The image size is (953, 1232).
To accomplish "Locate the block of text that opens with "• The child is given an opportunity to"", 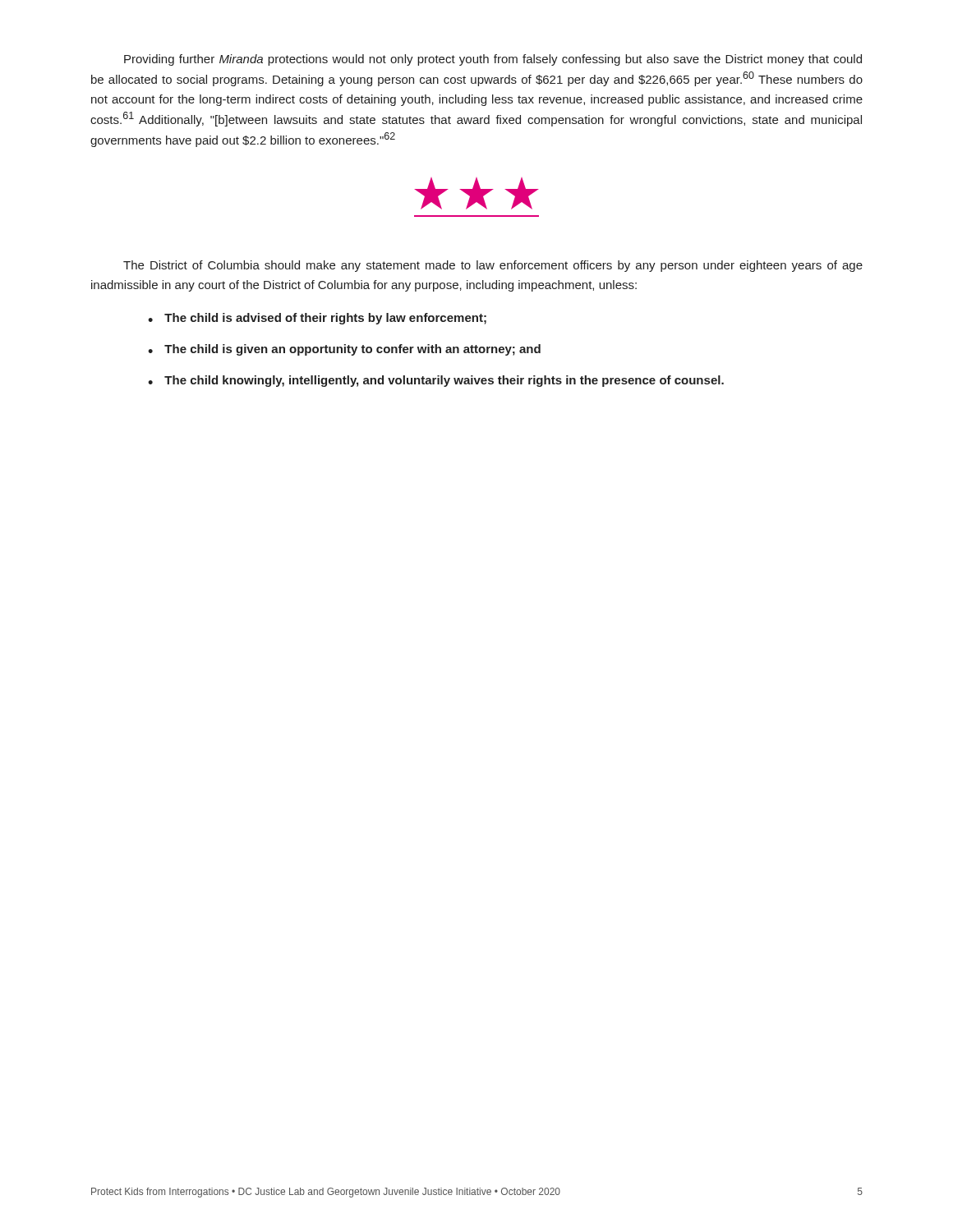I will coord(345,351).
